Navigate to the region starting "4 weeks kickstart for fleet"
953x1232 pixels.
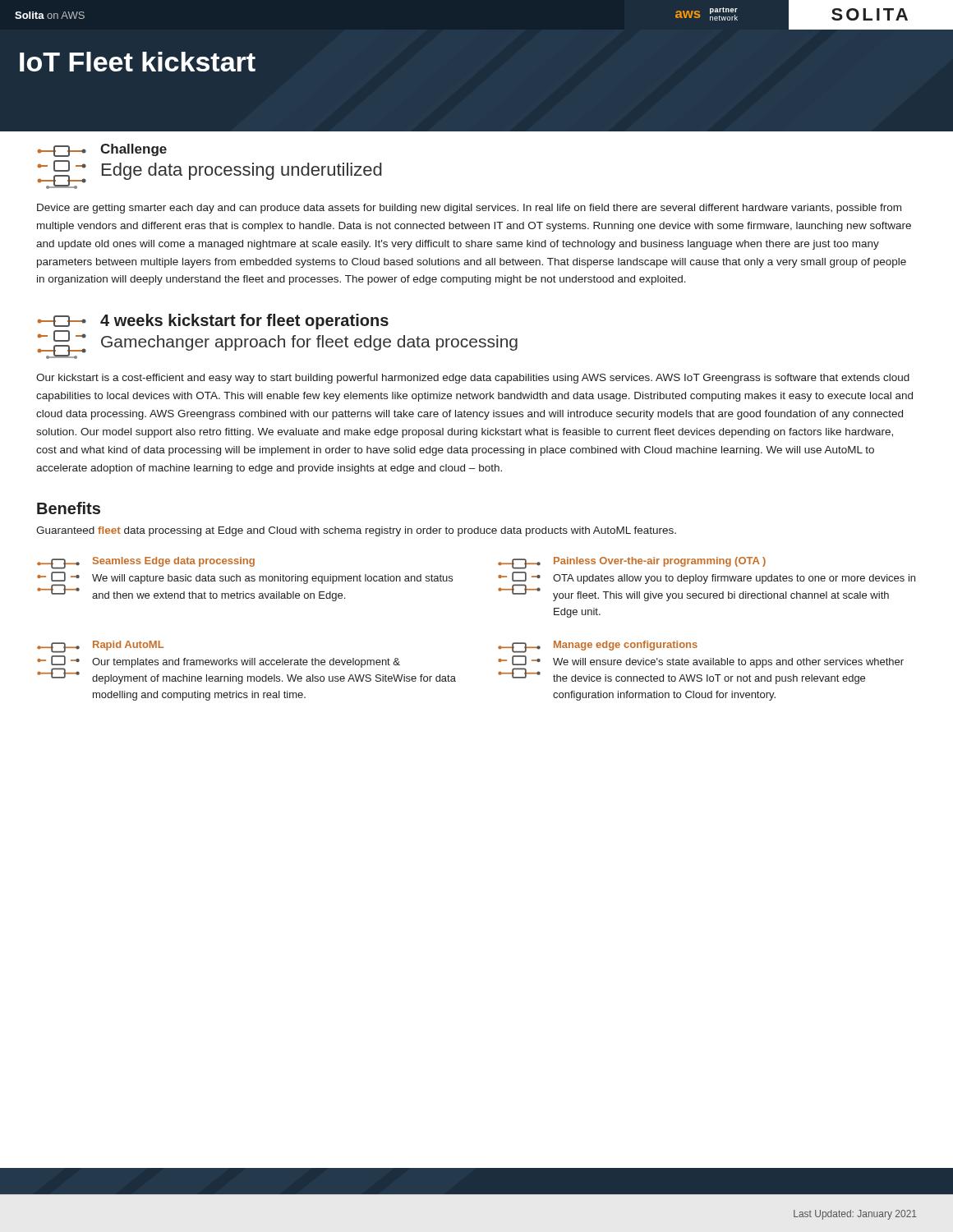[x=277, y=336]
